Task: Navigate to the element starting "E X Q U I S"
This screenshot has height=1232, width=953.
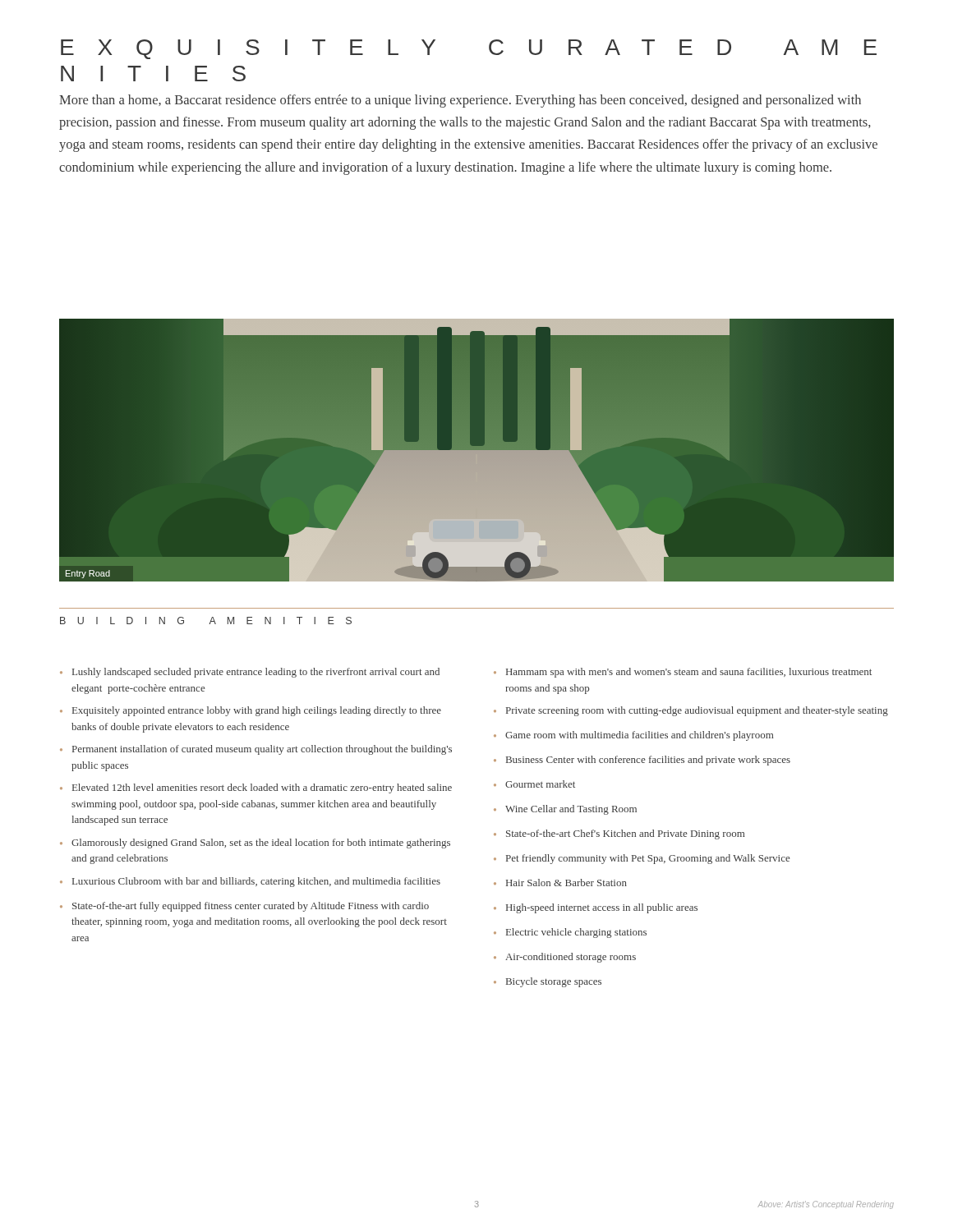Action: click(143, 53)
